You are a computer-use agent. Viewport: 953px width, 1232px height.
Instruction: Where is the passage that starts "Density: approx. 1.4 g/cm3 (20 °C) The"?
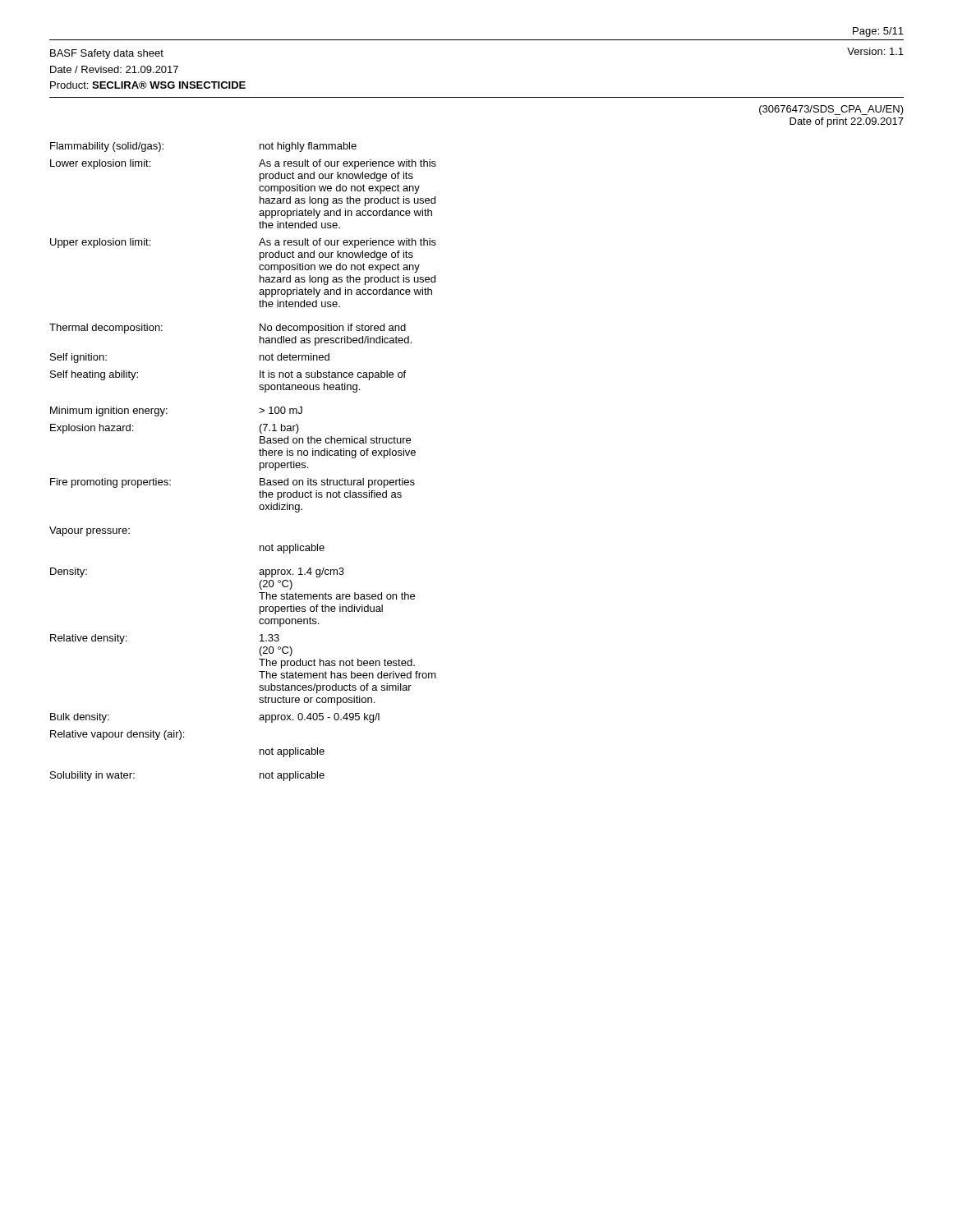pyautogui.click(x=64, y=572)
